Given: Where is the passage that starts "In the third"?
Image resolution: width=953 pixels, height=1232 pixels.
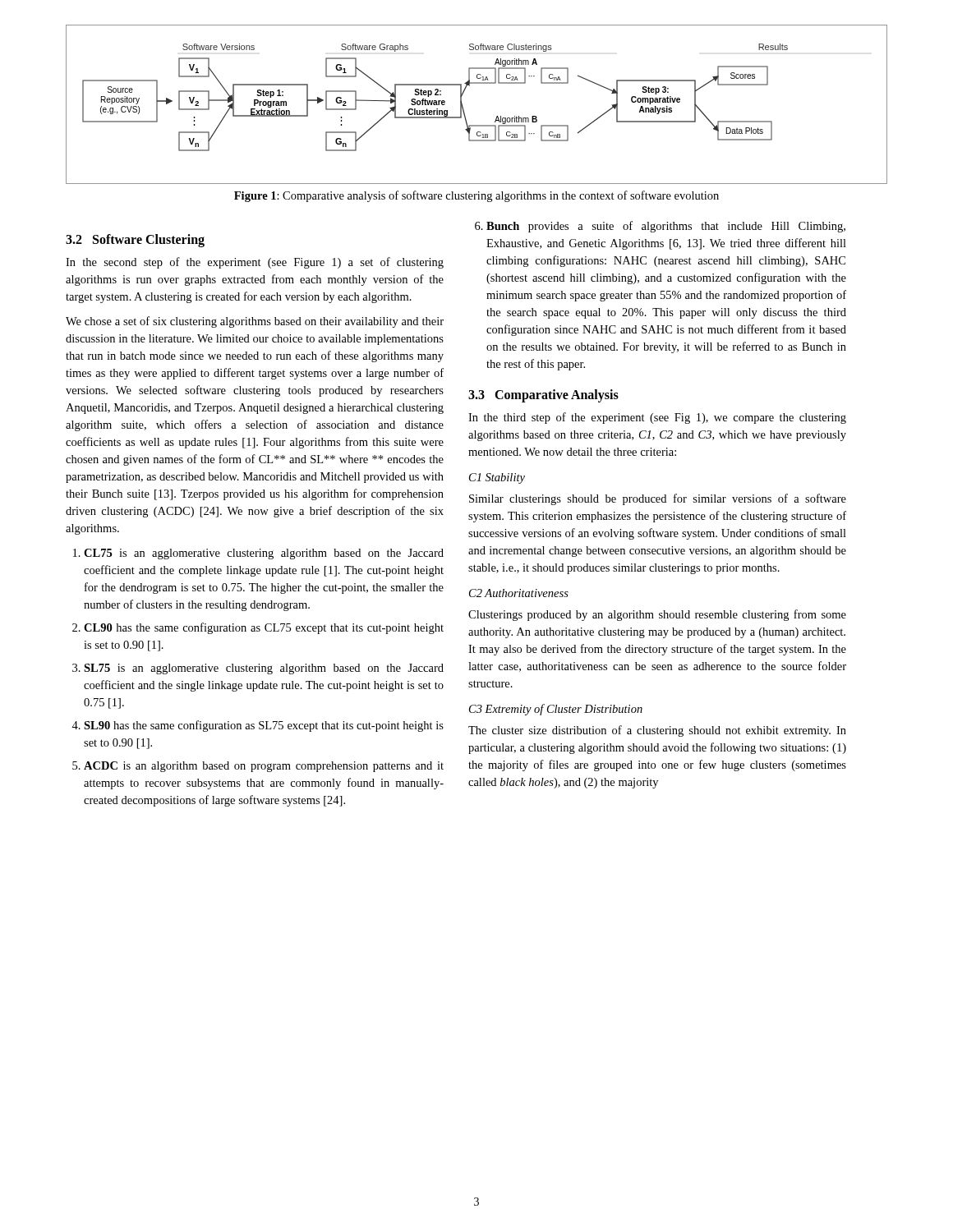Looking at the screenshot, I should pyautogui.click(x=657, y=435).
